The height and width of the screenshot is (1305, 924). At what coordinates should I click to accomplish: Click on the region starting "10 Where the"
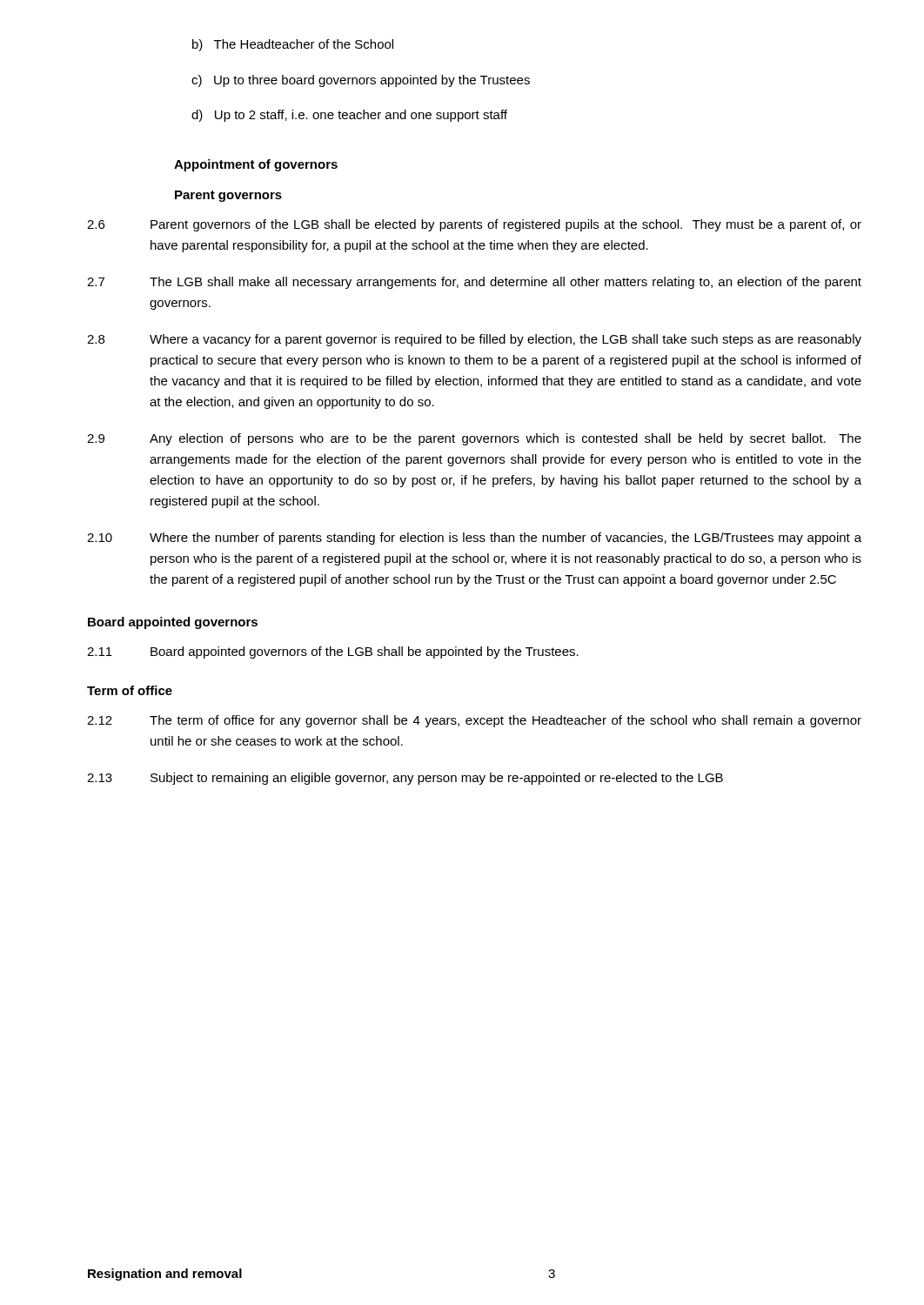474,558
